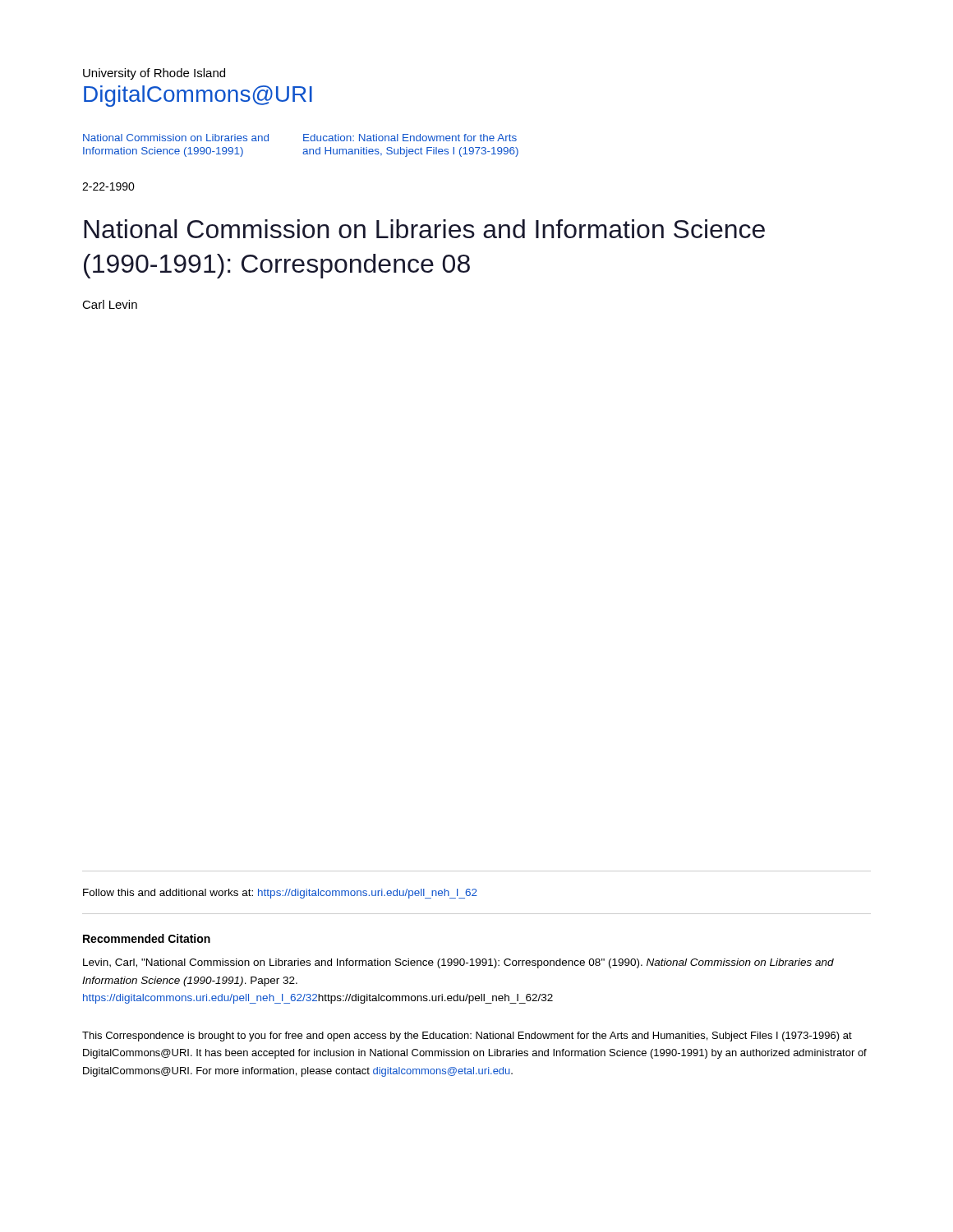
Task: Find the title on this page that starts "National Commission on Libraries and Information Science(1990-1991):"
Action: click(x=424, y=246)
